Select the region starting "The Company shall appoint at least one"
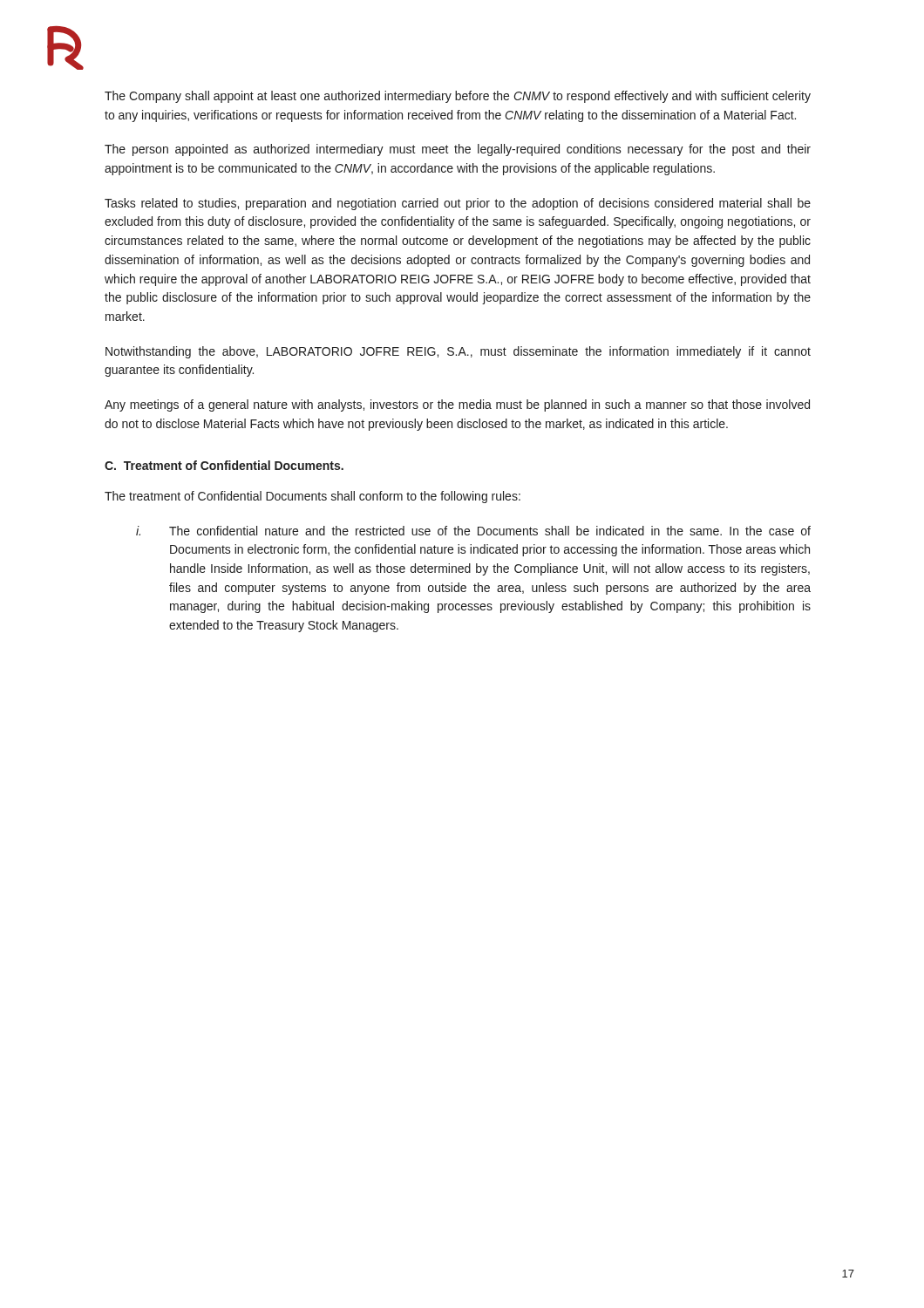 (x=458, y=105)
